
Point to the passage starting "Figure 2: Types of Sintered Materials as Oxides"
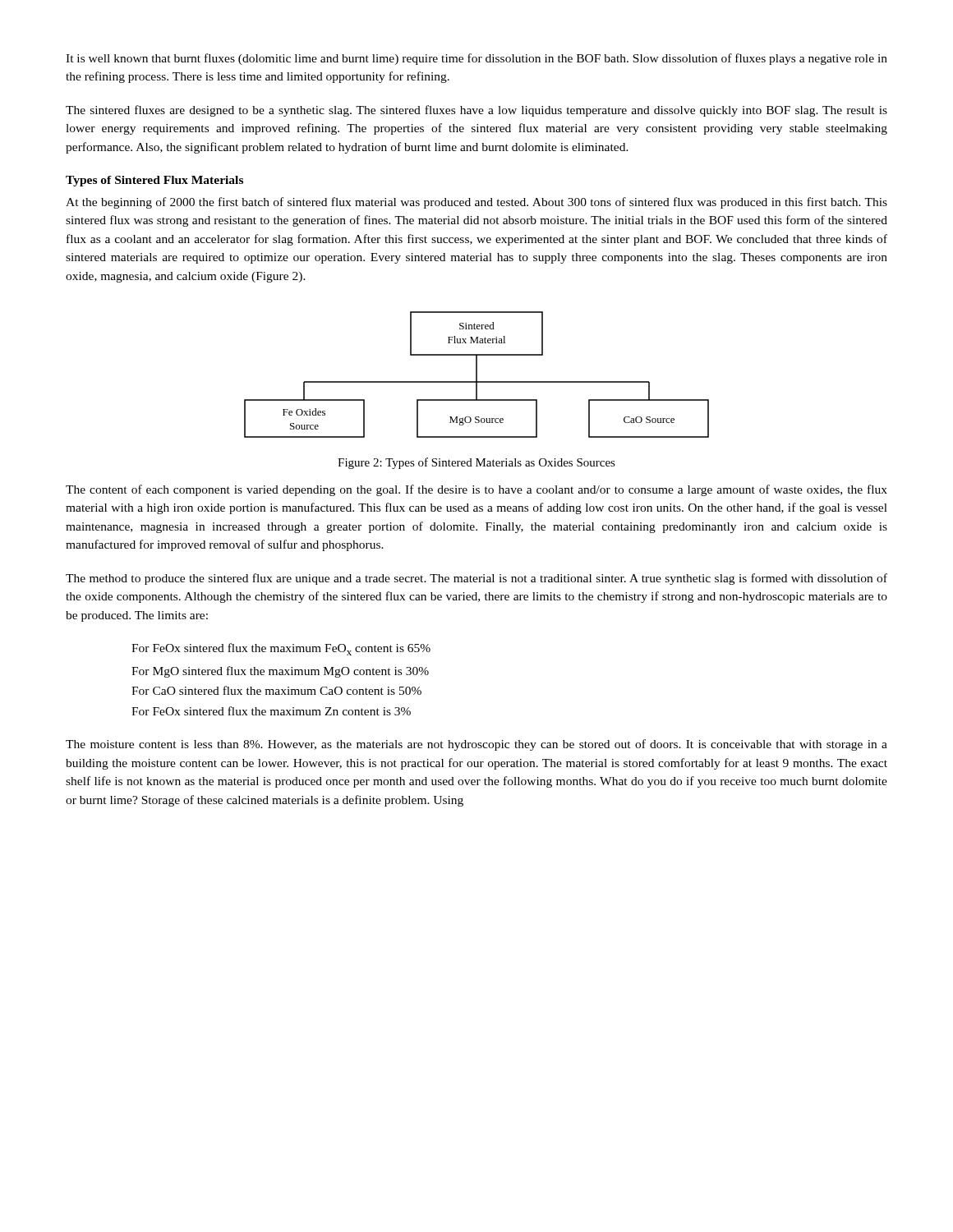476,463
